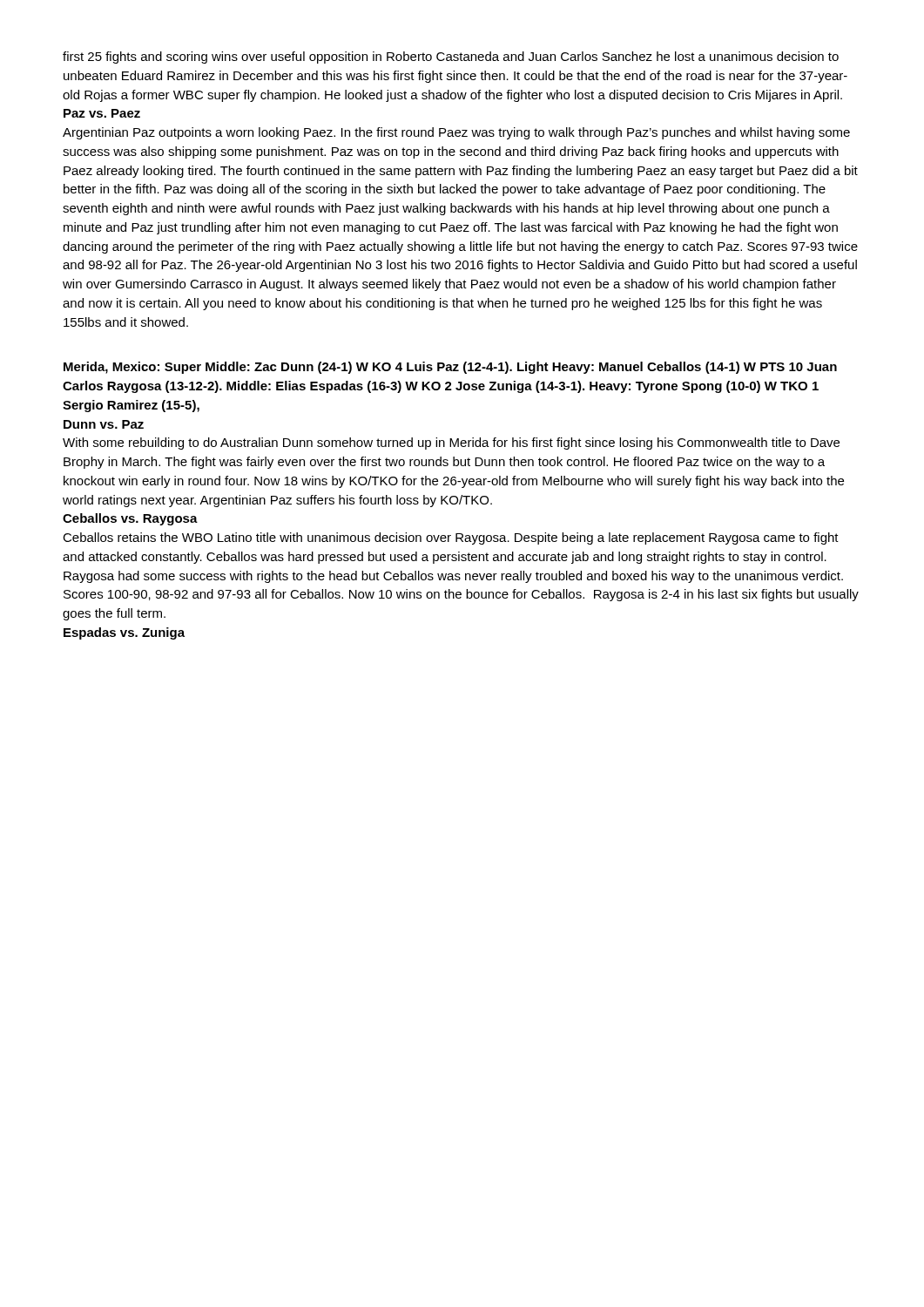Click on the text block that says "Ceballos retains the WBO"

(x=462, y=575)
